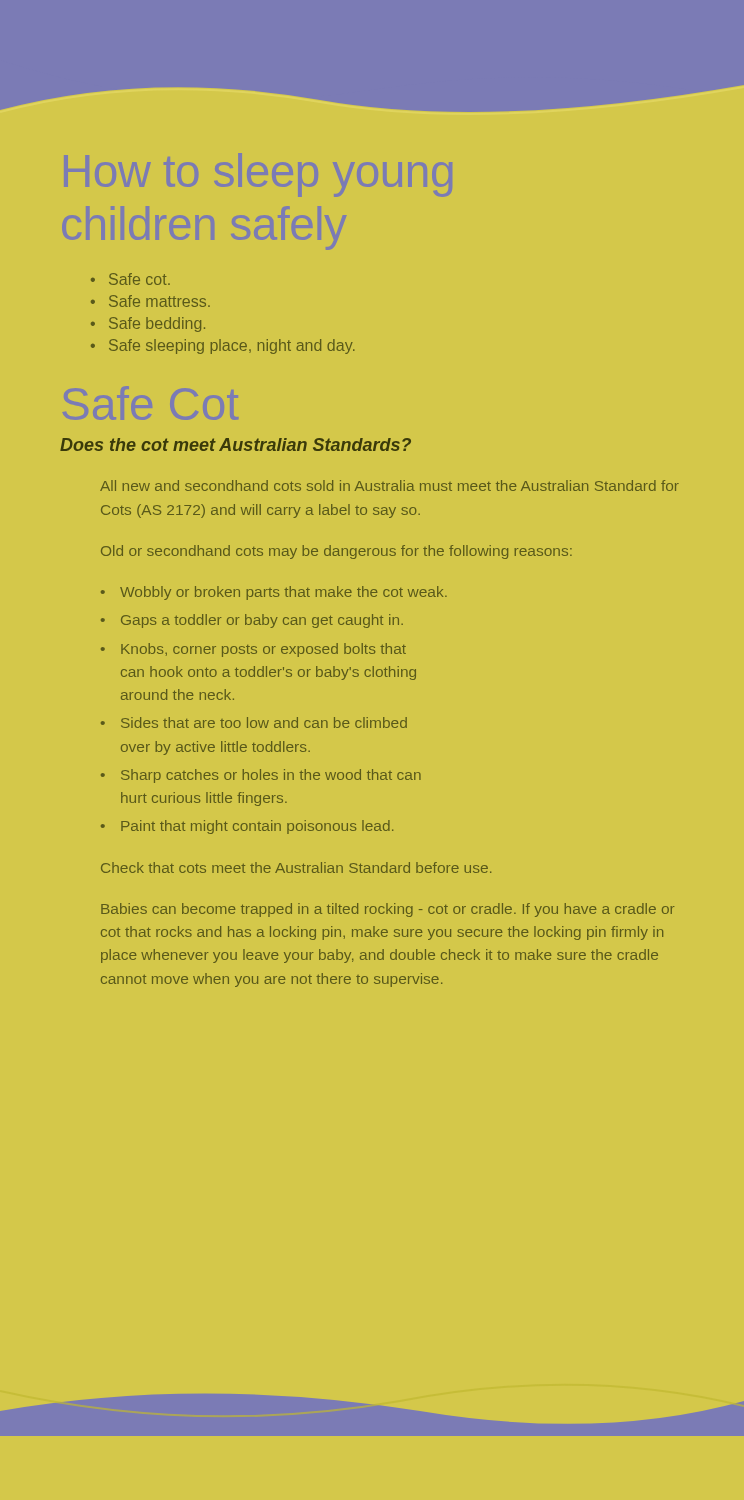Viewport: 744px width, 1500px height.
Task: Navigate to the passage starting "All new and secondhand cots sold in"
Action: pos(392,498)
